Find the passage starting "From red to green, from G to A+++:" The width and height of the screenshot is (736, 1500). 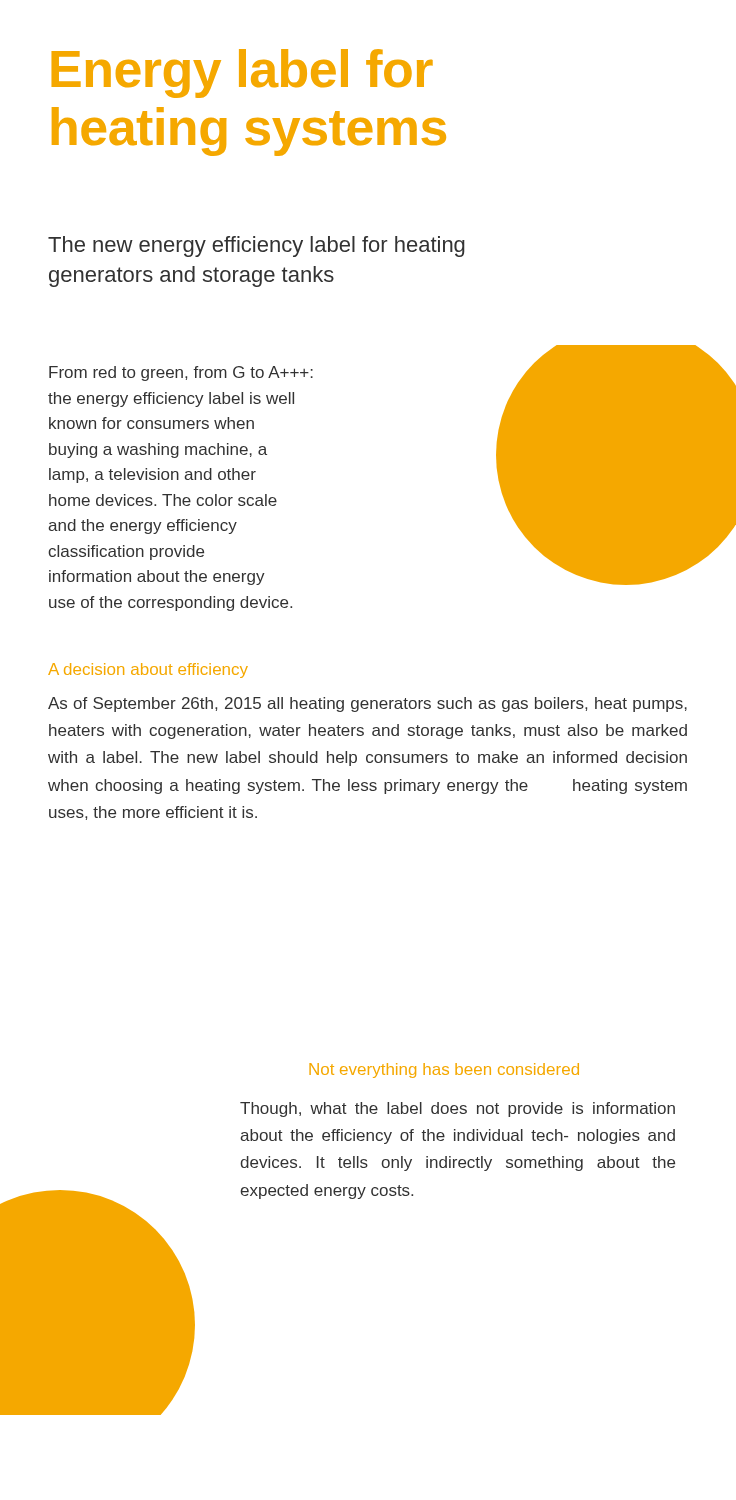218,488
